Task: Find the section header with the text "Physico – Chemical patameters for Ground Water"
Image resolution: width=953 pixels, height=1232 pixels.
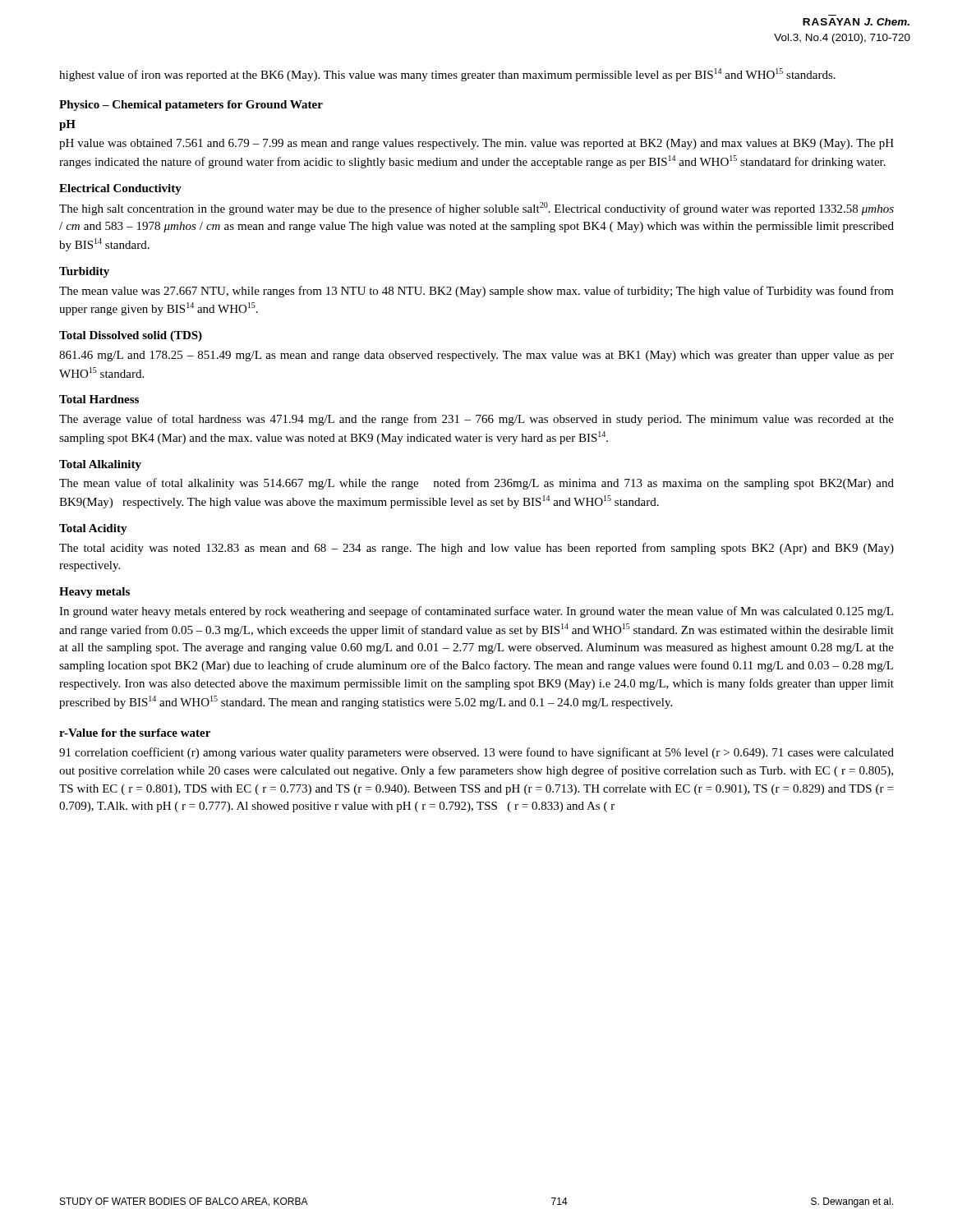Action: click(x=191, y=104)
